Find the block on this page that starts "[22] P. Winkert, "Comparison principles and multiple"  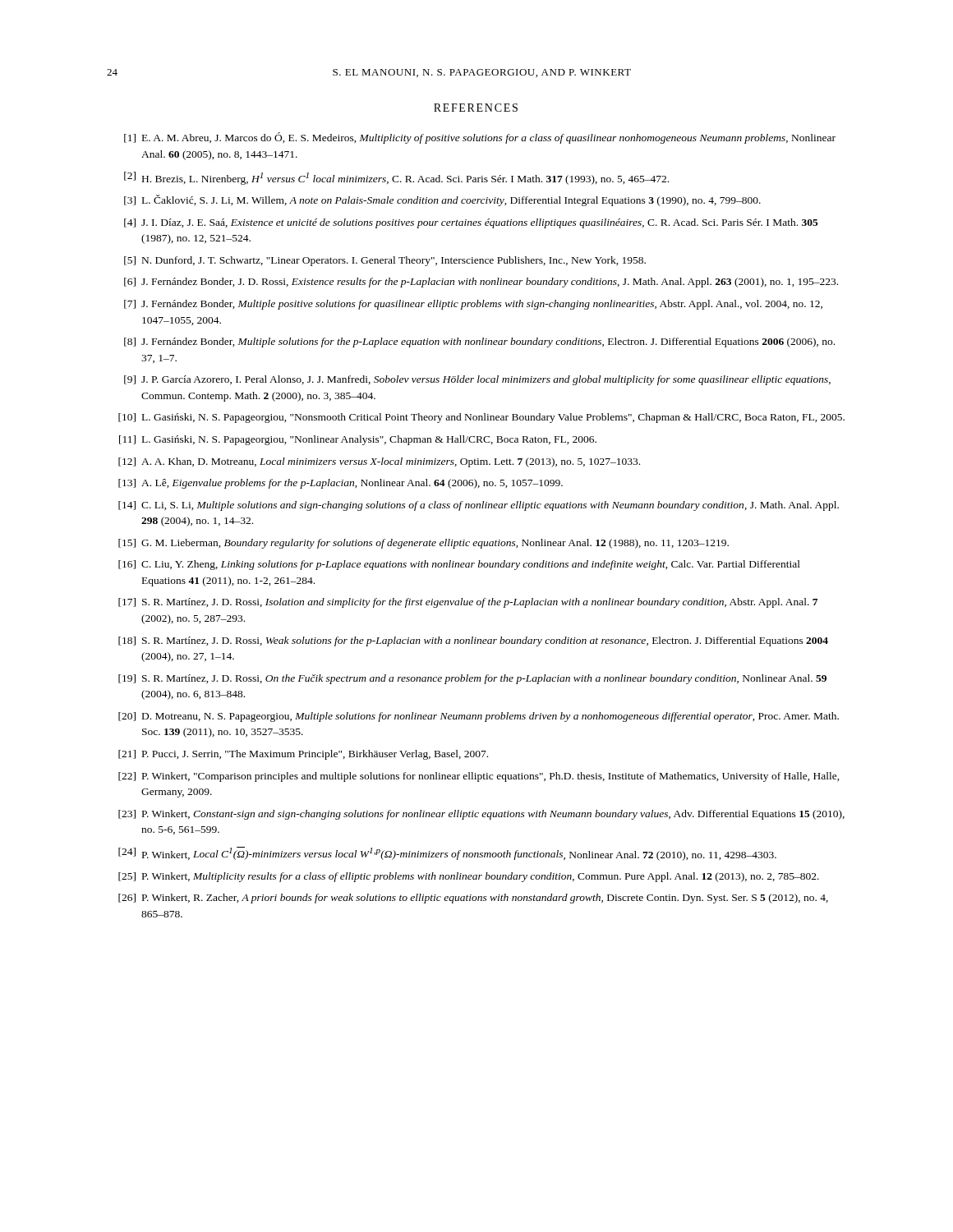coord(476,784)
